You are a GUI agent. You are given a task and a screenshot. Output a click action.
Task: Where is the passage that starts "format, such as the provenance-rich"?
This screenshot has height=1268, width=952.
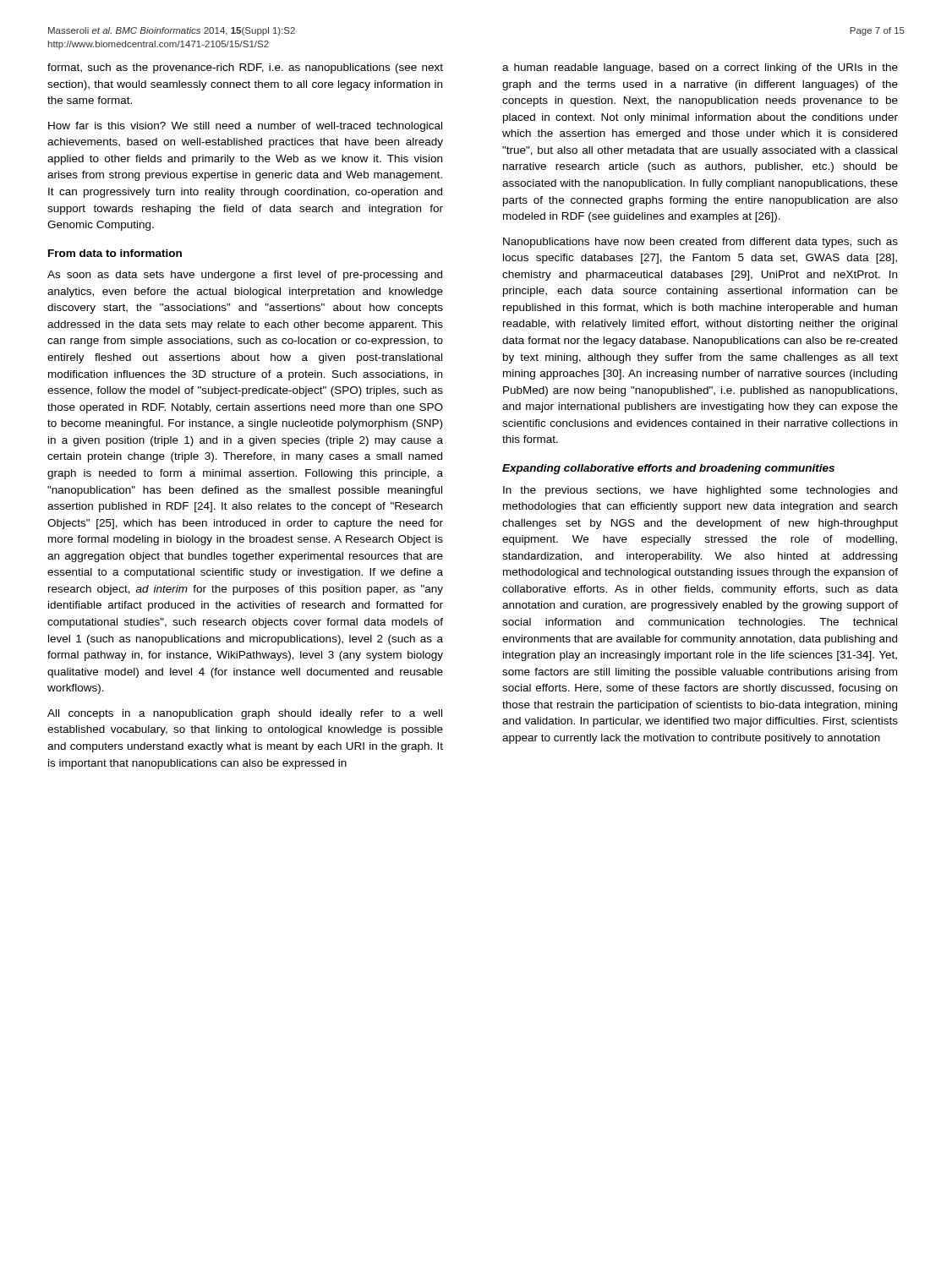tap(245, 84)
